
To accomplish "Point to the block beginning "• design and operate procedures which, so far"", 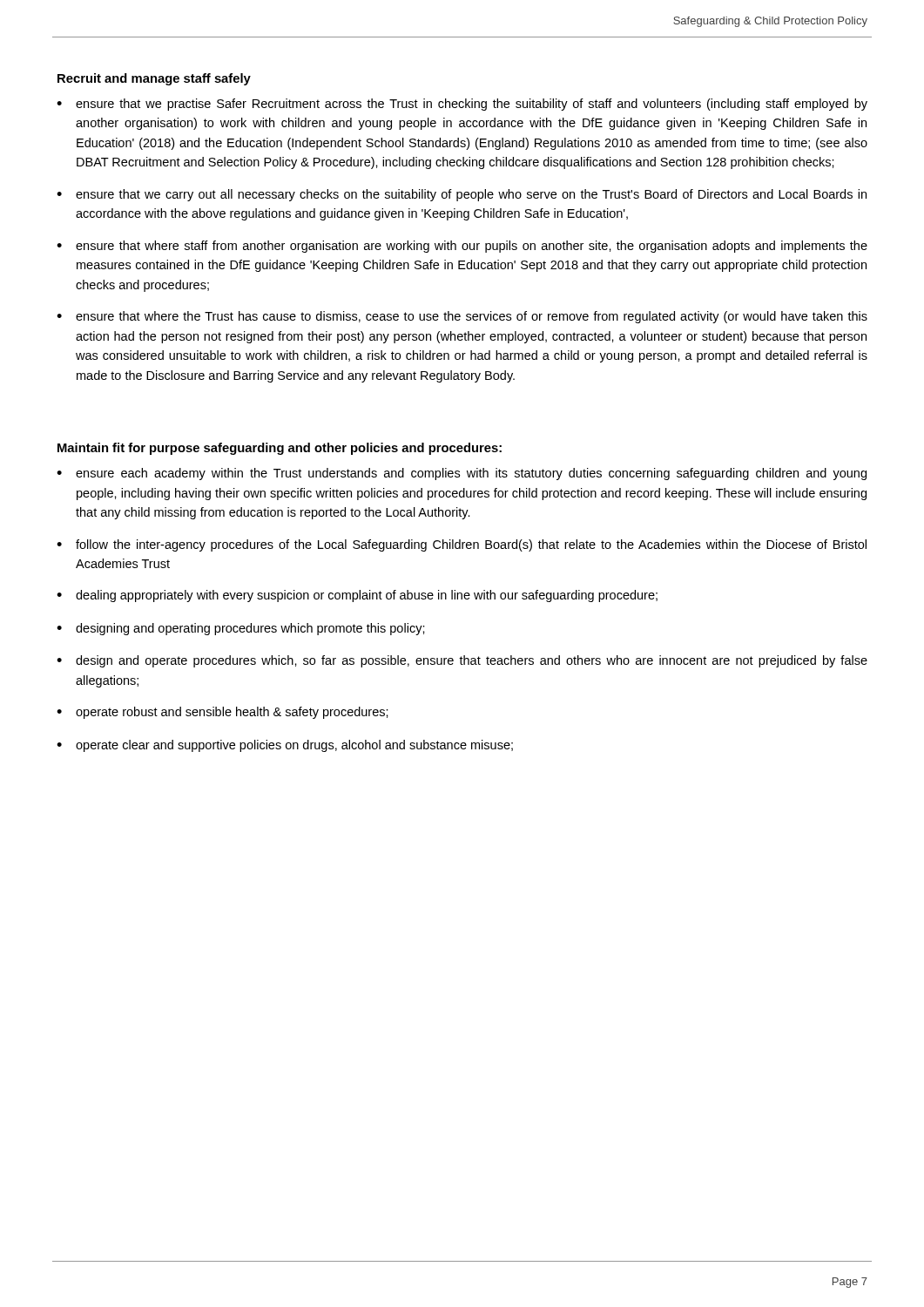I will coord(462,671).
